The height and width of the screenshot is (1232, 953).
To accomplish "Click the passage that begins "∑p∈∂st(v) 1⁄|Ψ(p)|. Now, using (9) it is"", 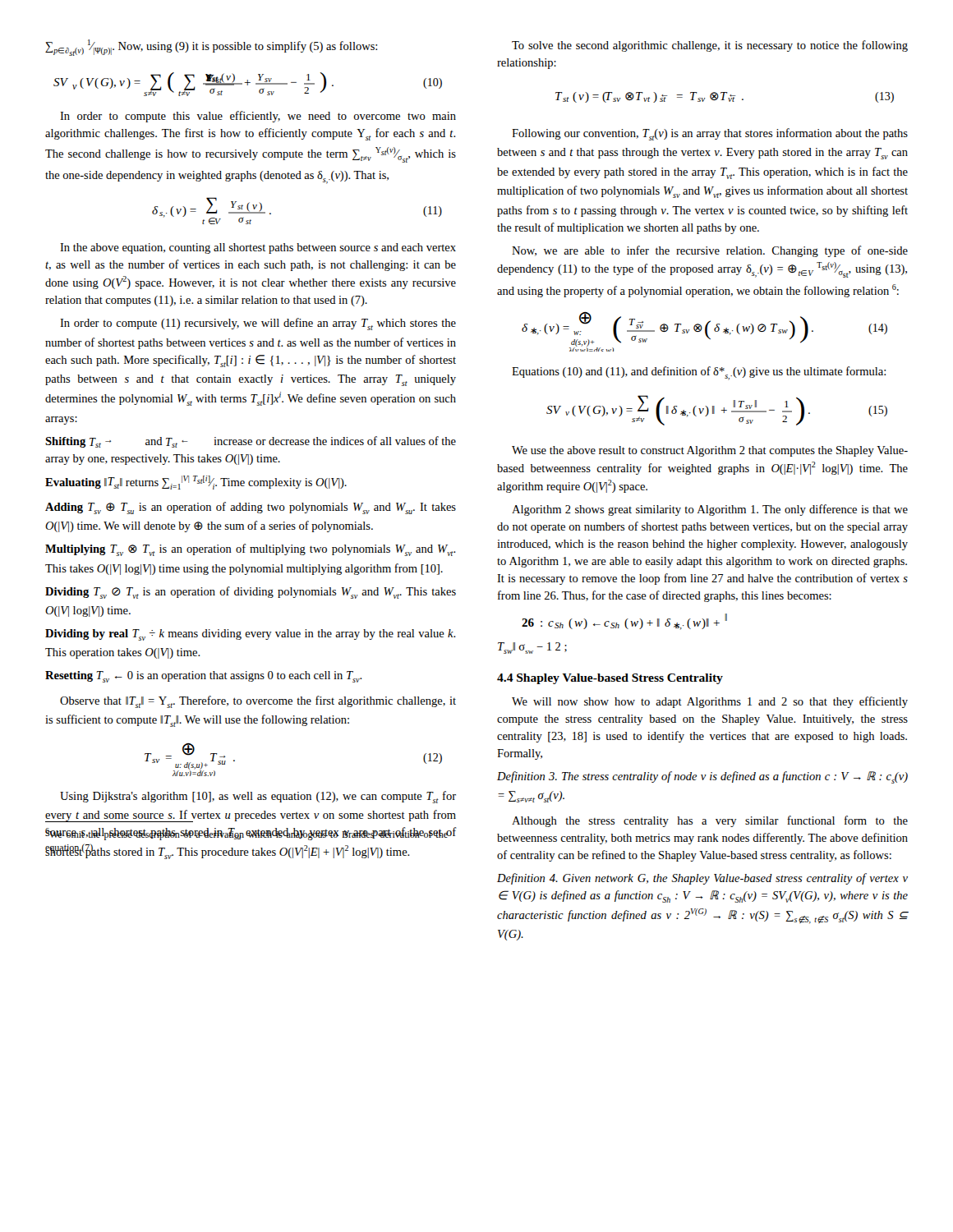I will pos(251,48).
